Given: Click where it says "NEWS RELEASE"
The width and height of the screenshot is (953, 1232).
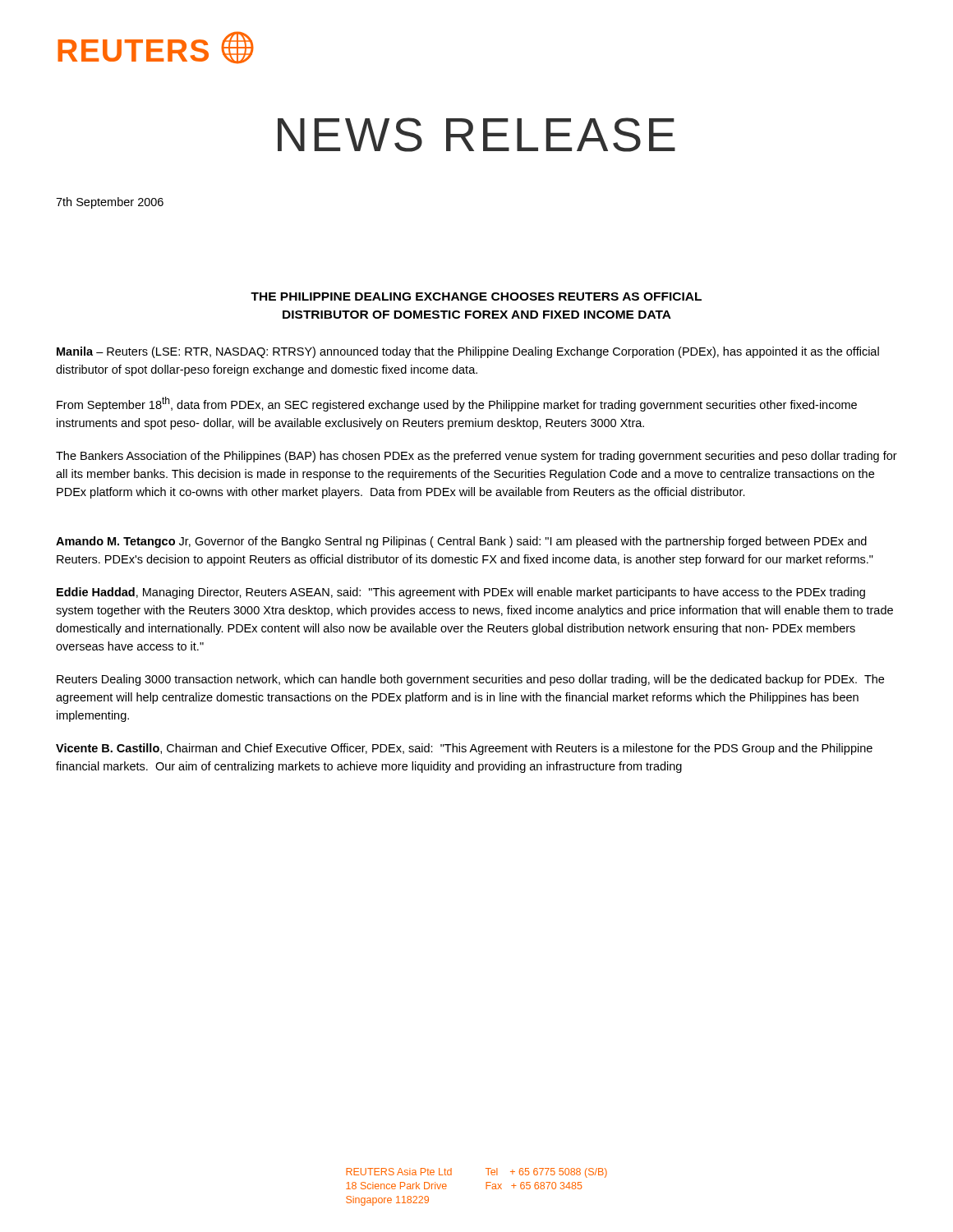Looking at the screenshot, I should coord(476,134).
